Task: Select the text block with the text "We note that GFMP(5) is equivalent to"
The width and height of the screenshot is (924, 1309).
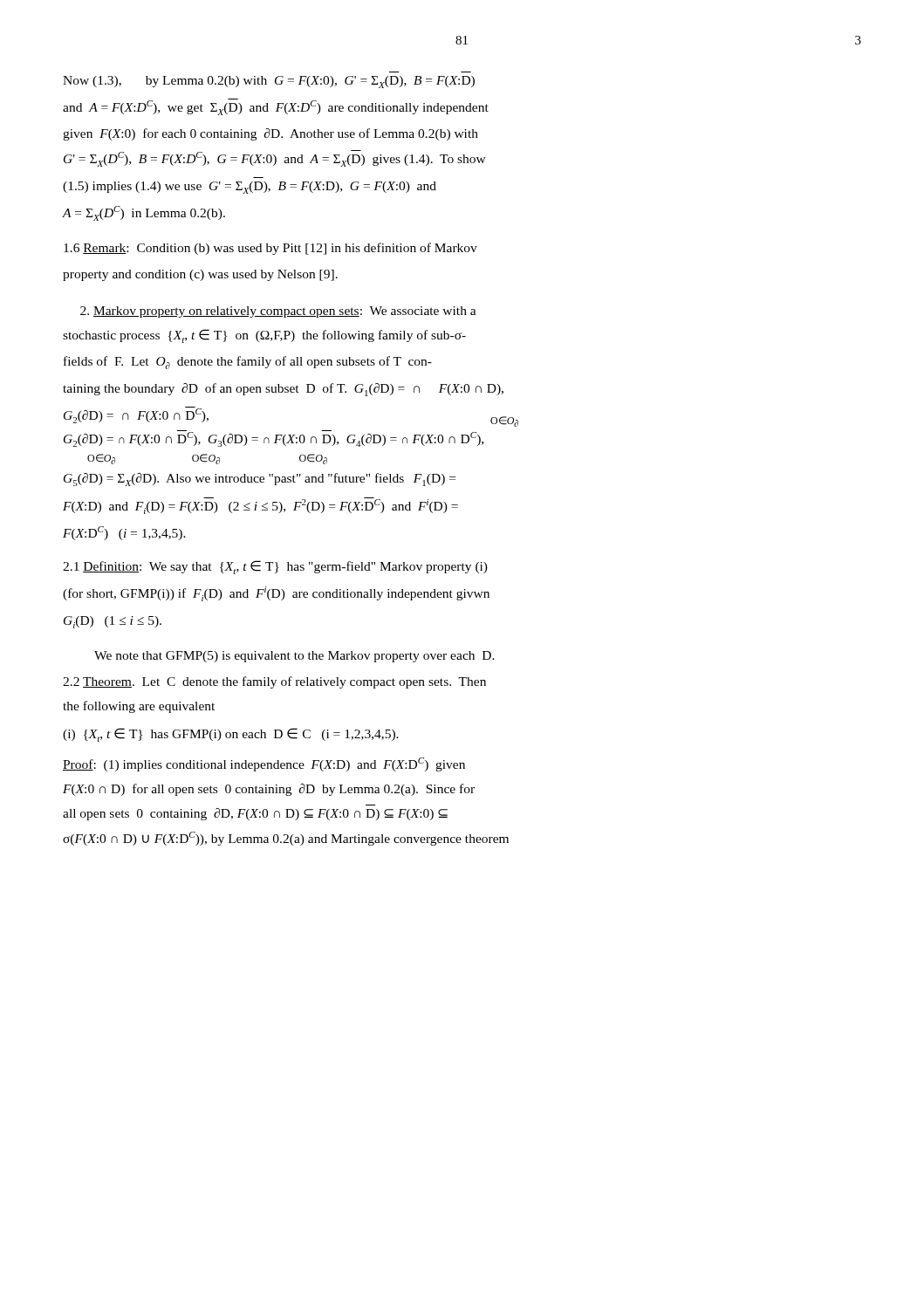Action: point(295,655)
